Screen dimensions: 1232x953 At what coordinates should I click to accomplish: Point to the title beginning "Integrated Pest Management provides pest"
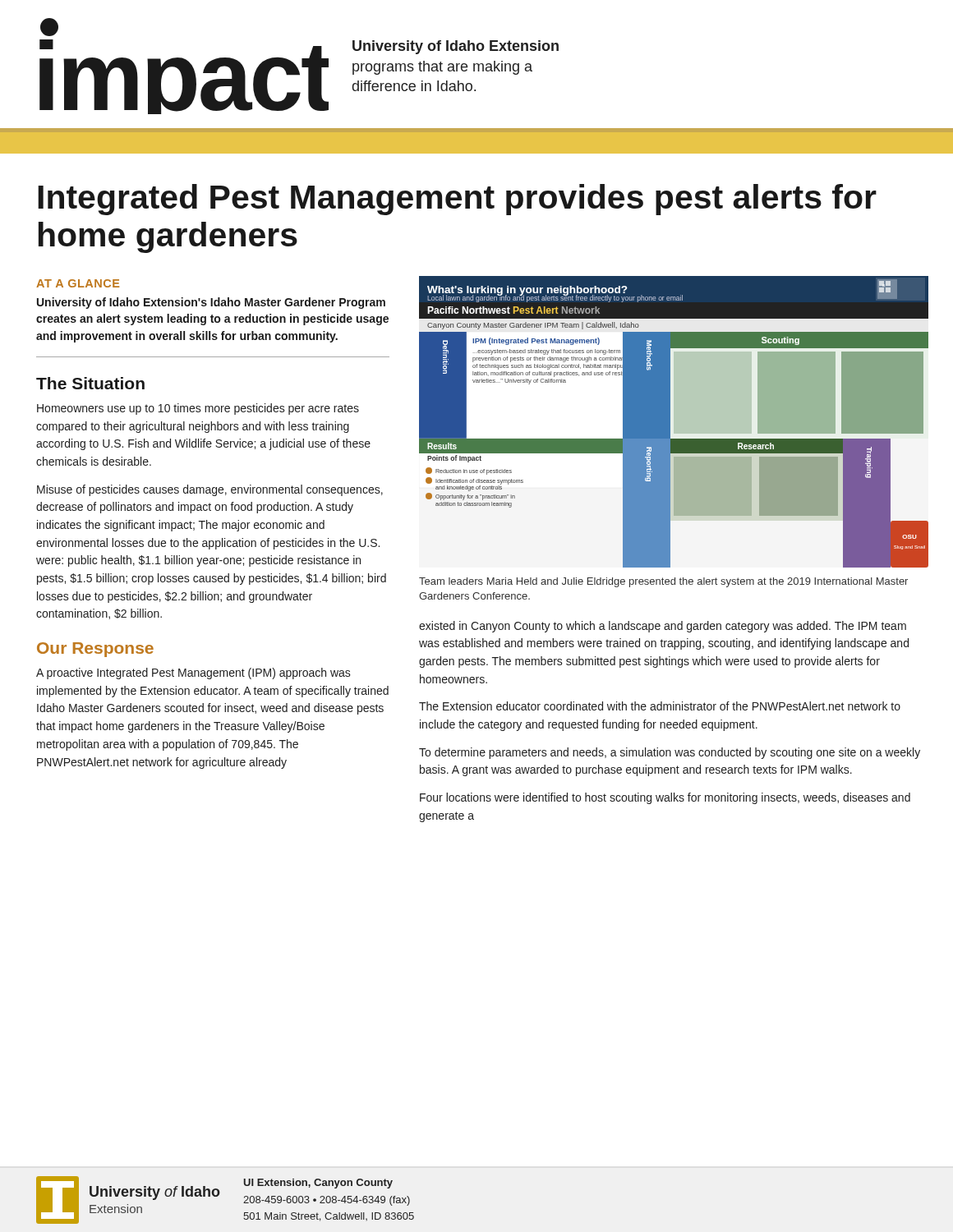pyautogui.click(x=456, y=216)
